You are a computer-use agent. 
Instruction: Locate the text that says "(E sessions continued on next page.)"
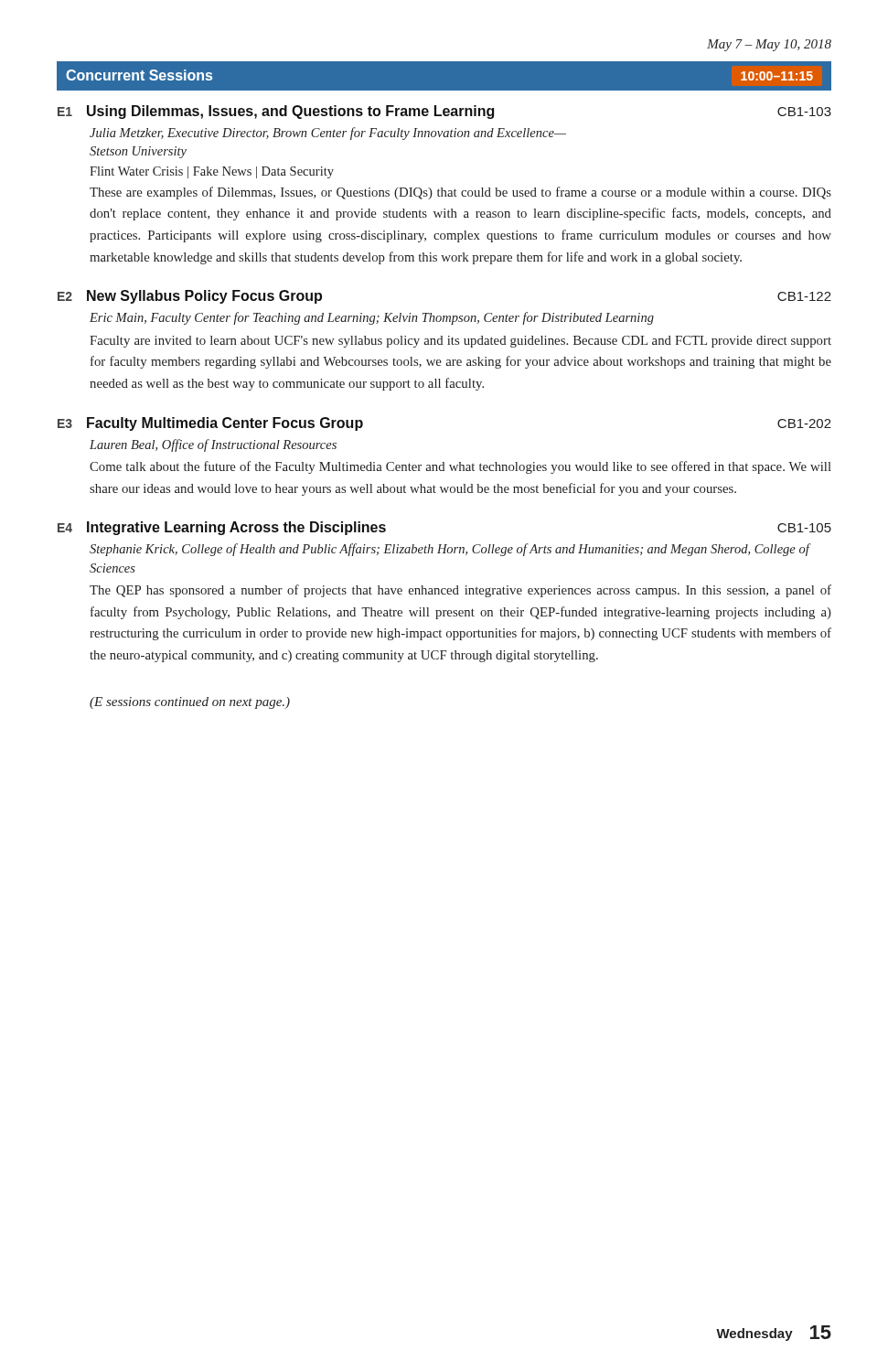pos(190,701)
